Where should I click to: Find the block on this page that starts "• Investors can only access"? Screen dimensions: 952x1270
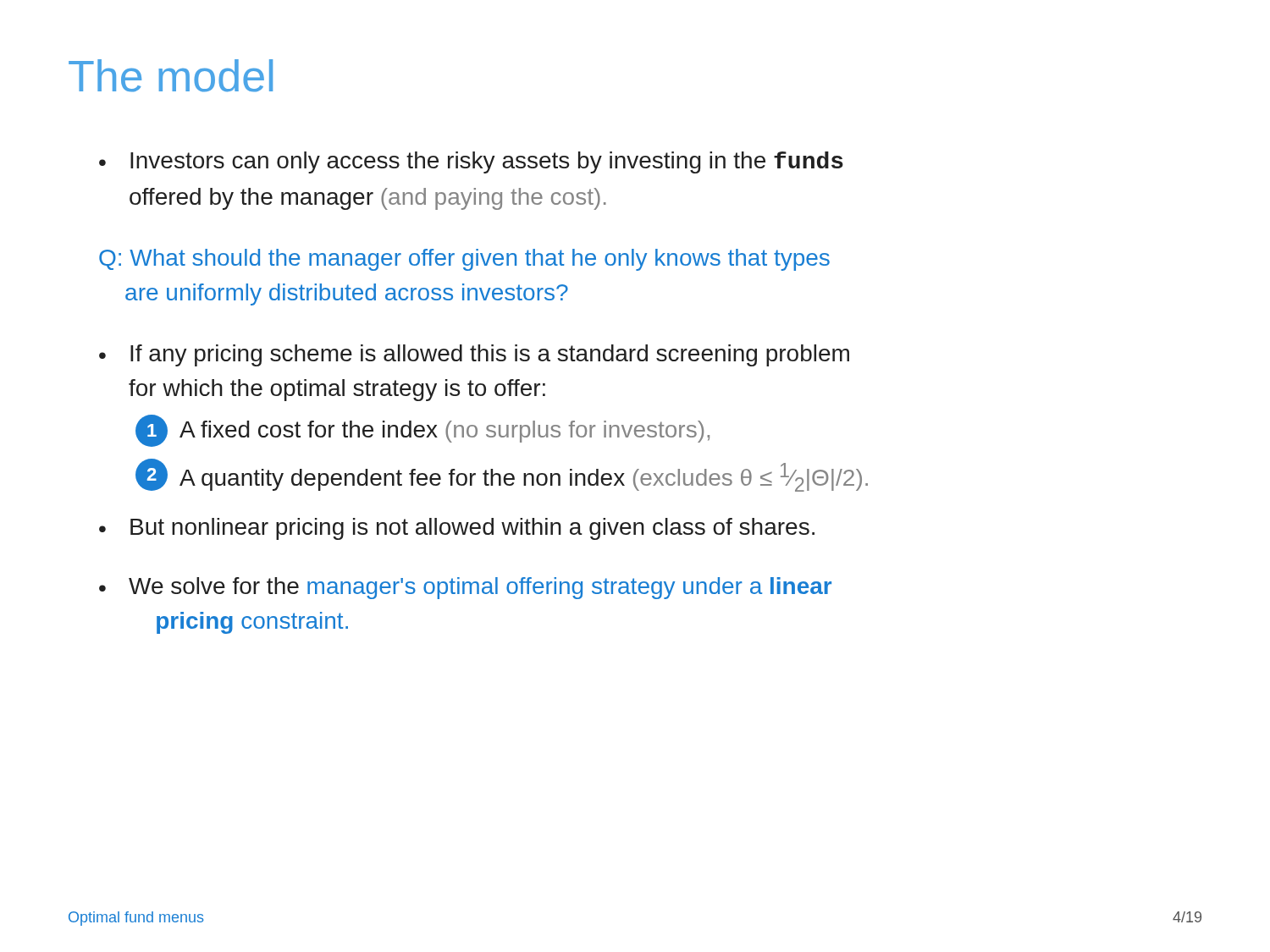coord(471,179)
